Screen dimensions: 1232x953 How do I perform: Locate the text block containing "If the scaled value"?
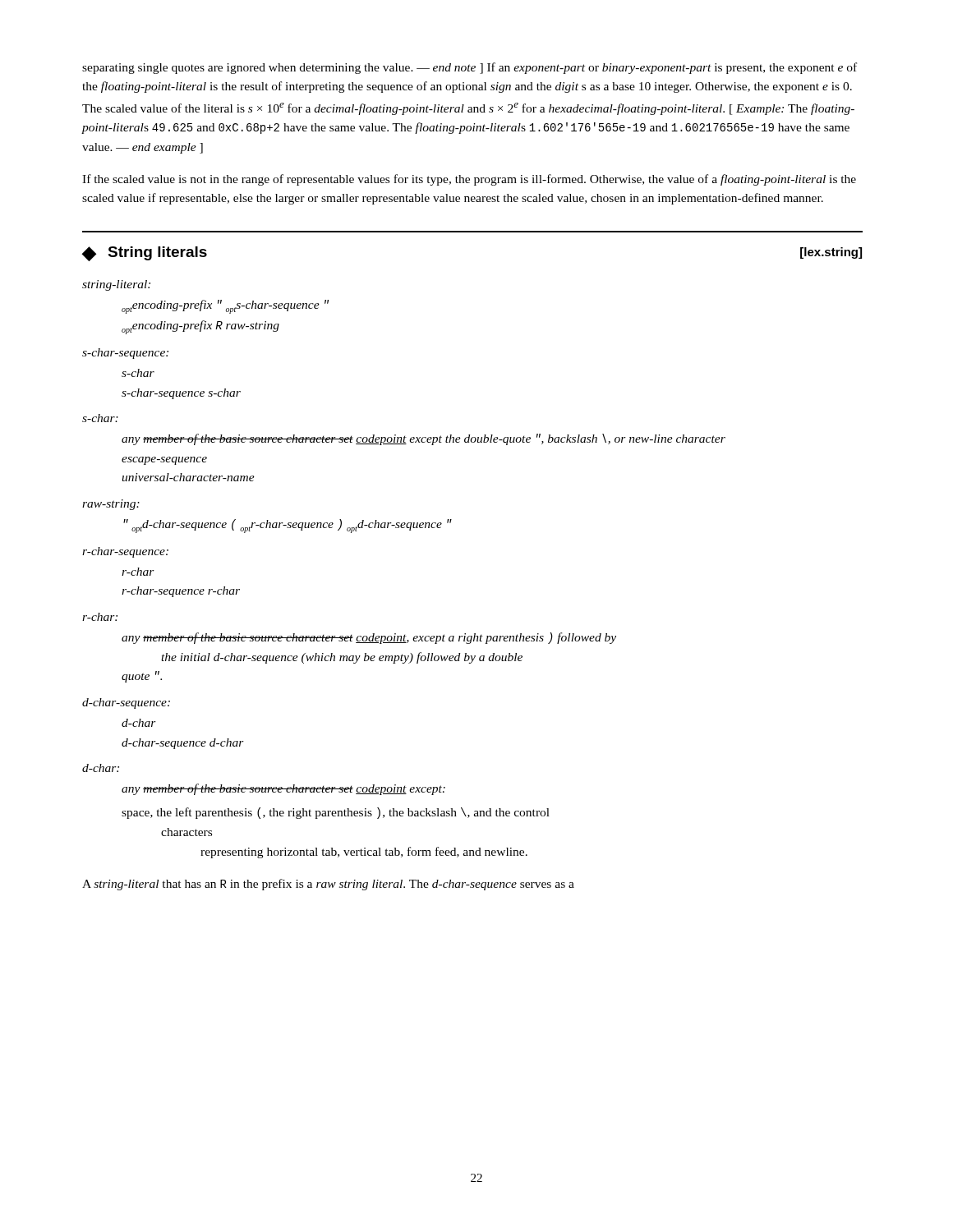(469, 188)
